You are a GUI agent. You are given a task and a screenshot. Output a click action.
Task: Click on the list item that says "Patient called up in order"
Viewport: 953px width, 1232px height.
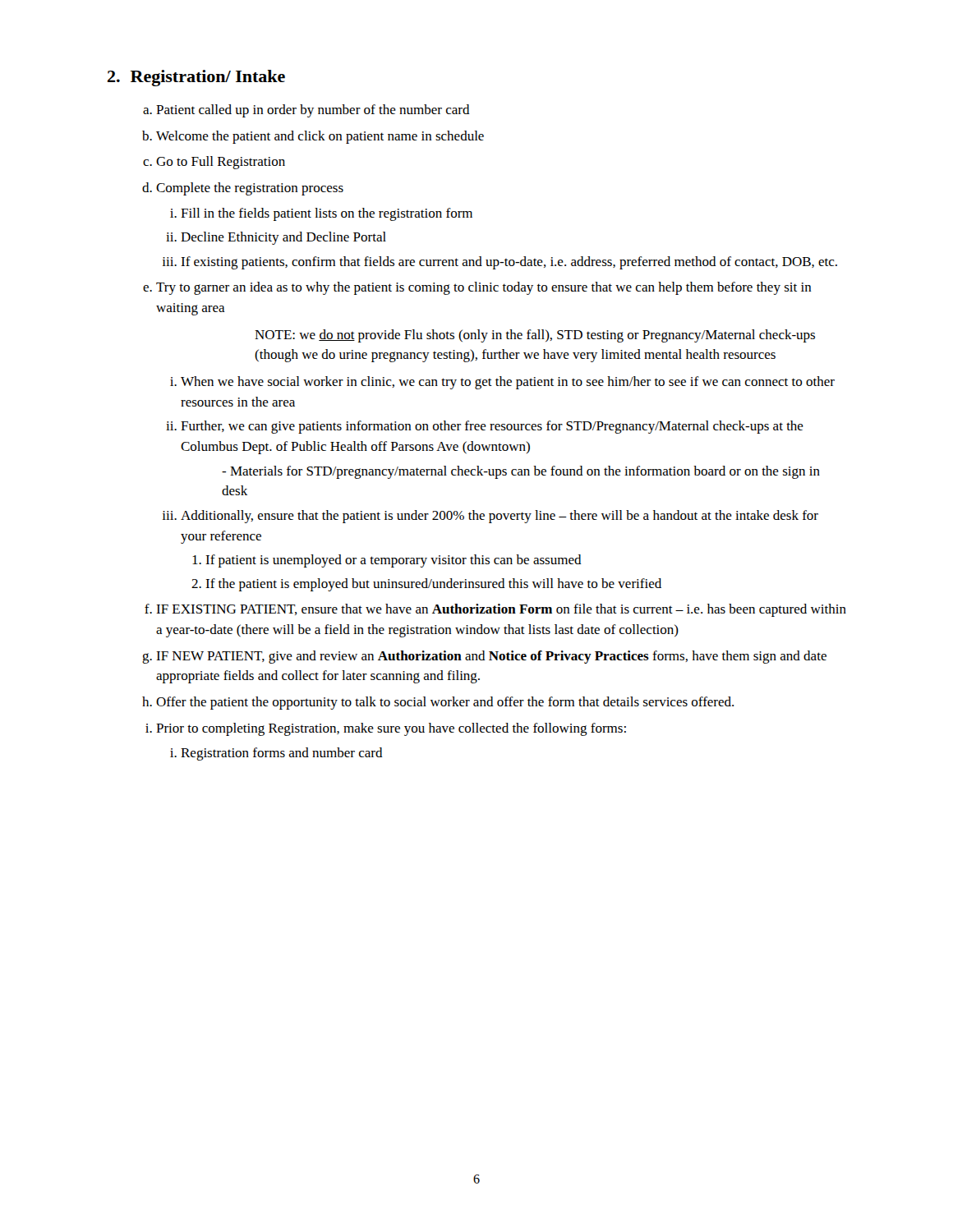[313, 110]
